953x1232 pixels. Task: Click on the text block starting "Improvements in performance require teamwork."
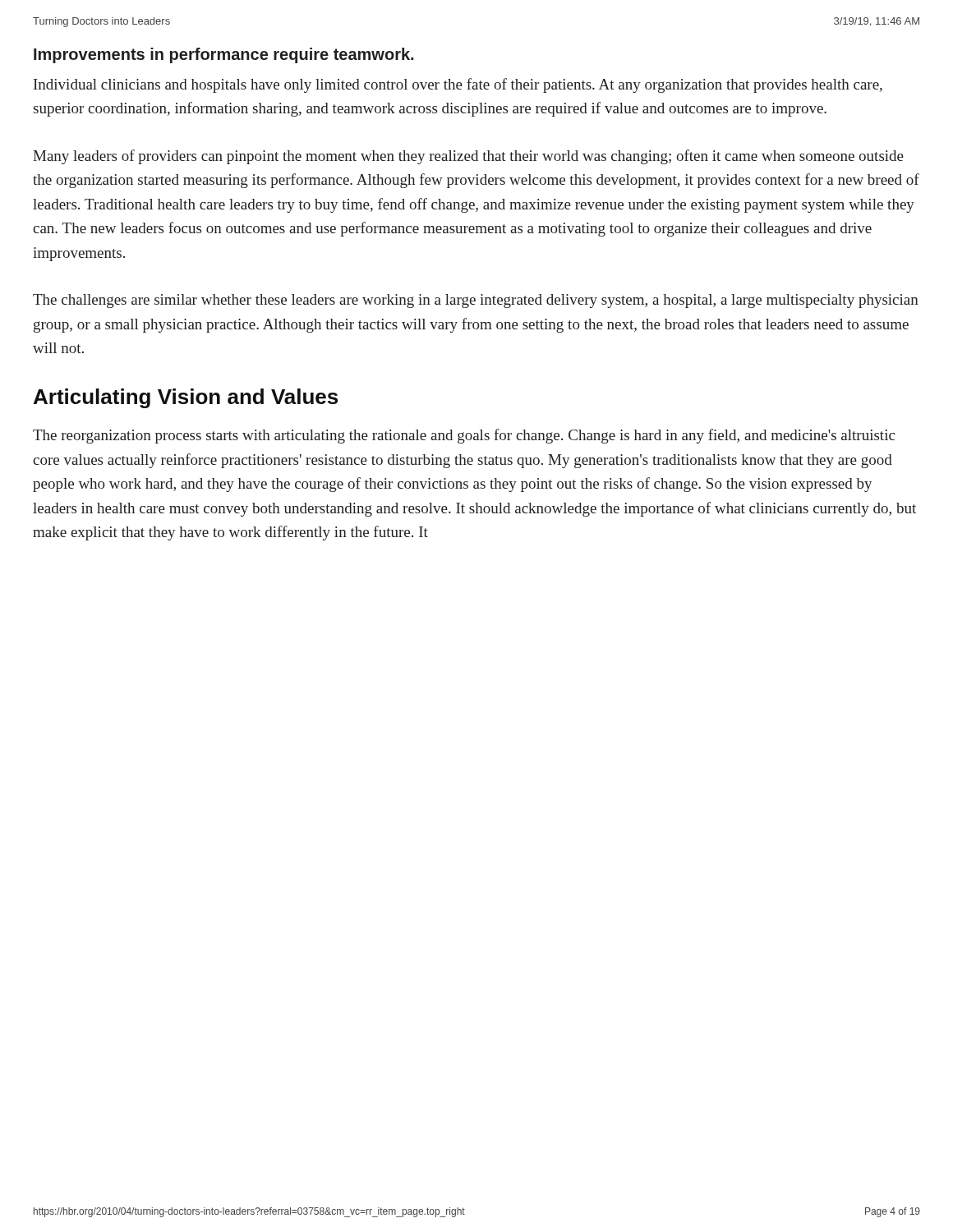click(x=224, y=54)
